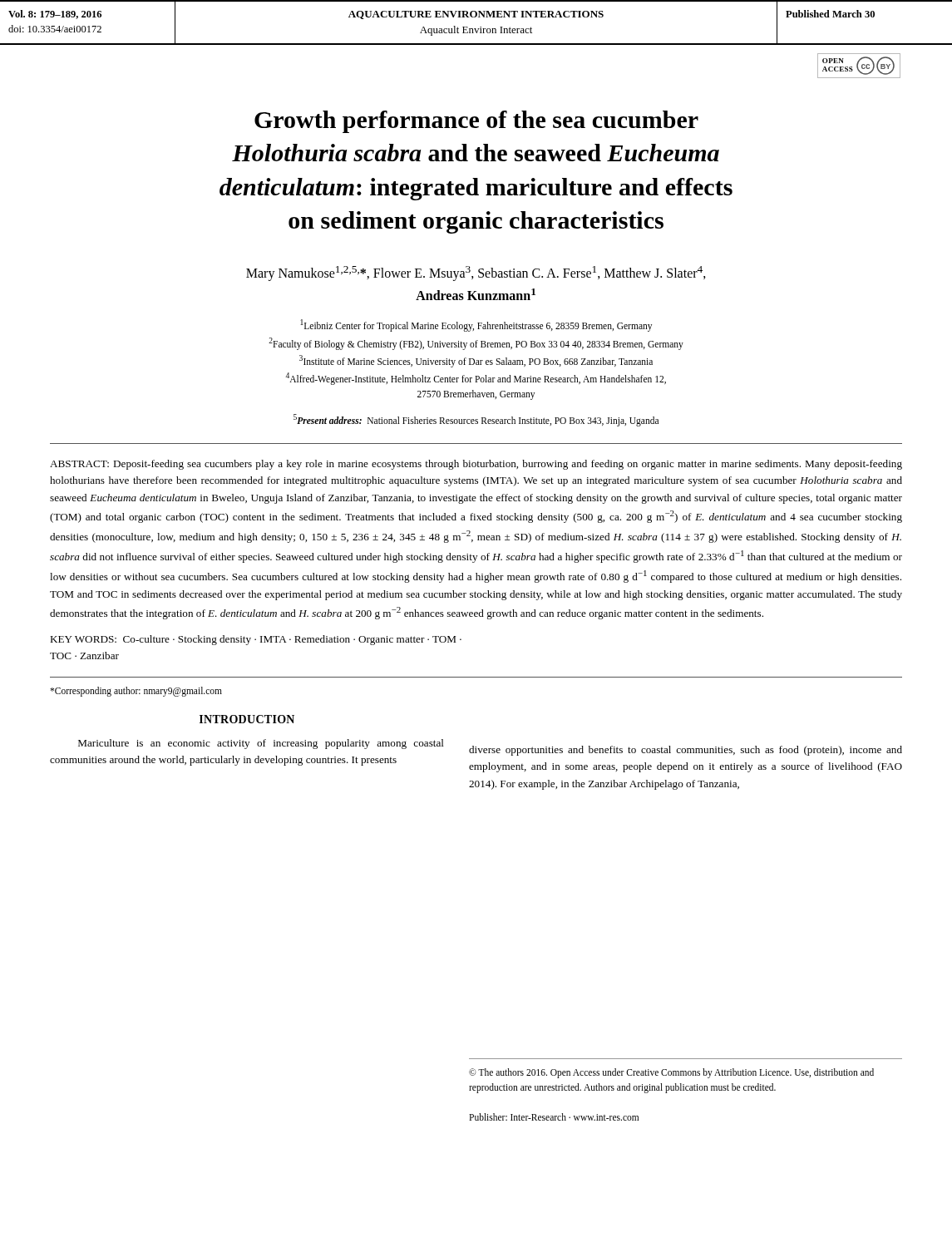Find the logo
Image resolution: width=952 pixels, height=1247 pixels.
[476, 61]
